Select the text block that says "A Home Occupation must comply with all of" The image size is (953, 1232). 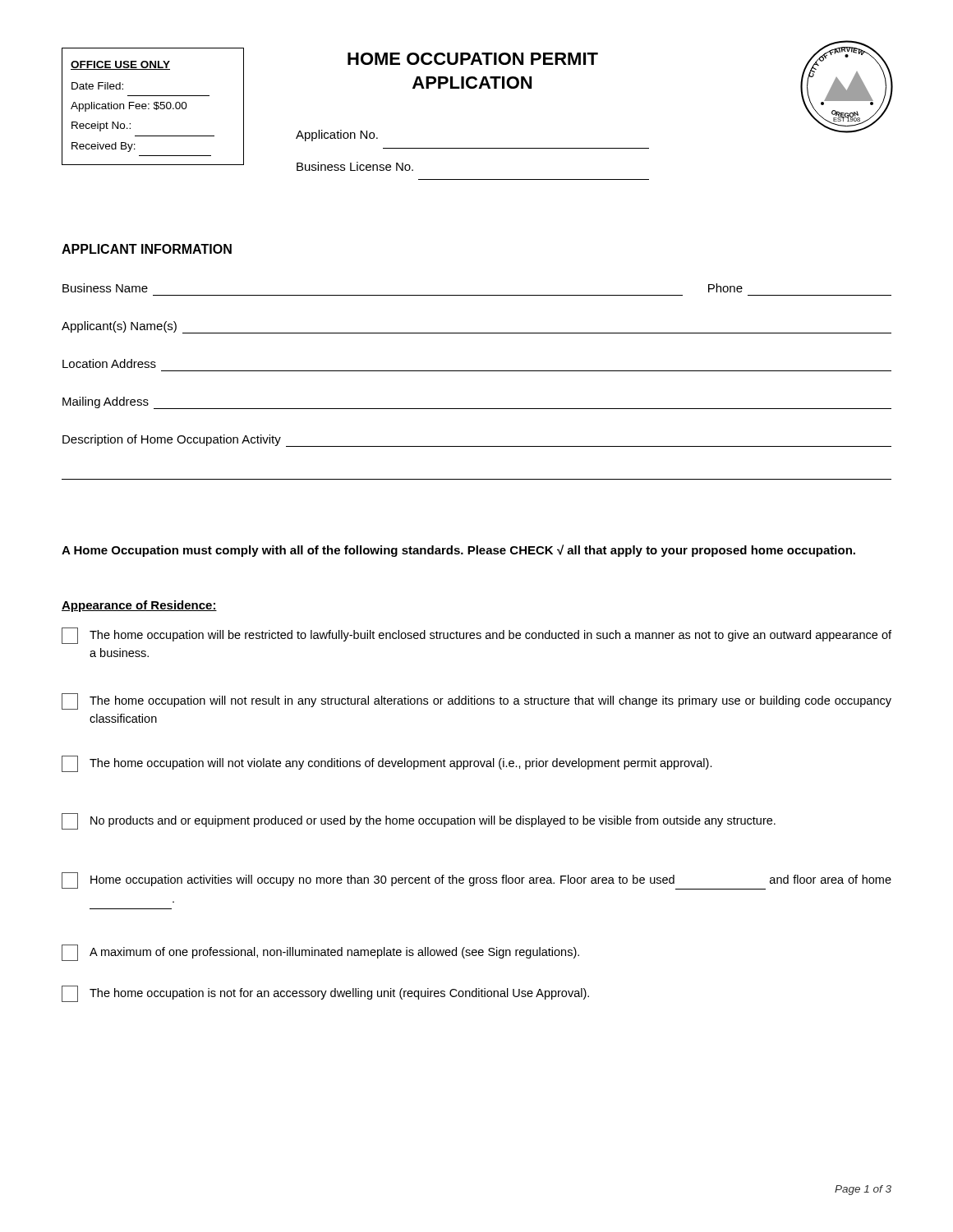(x=459, y=550)
